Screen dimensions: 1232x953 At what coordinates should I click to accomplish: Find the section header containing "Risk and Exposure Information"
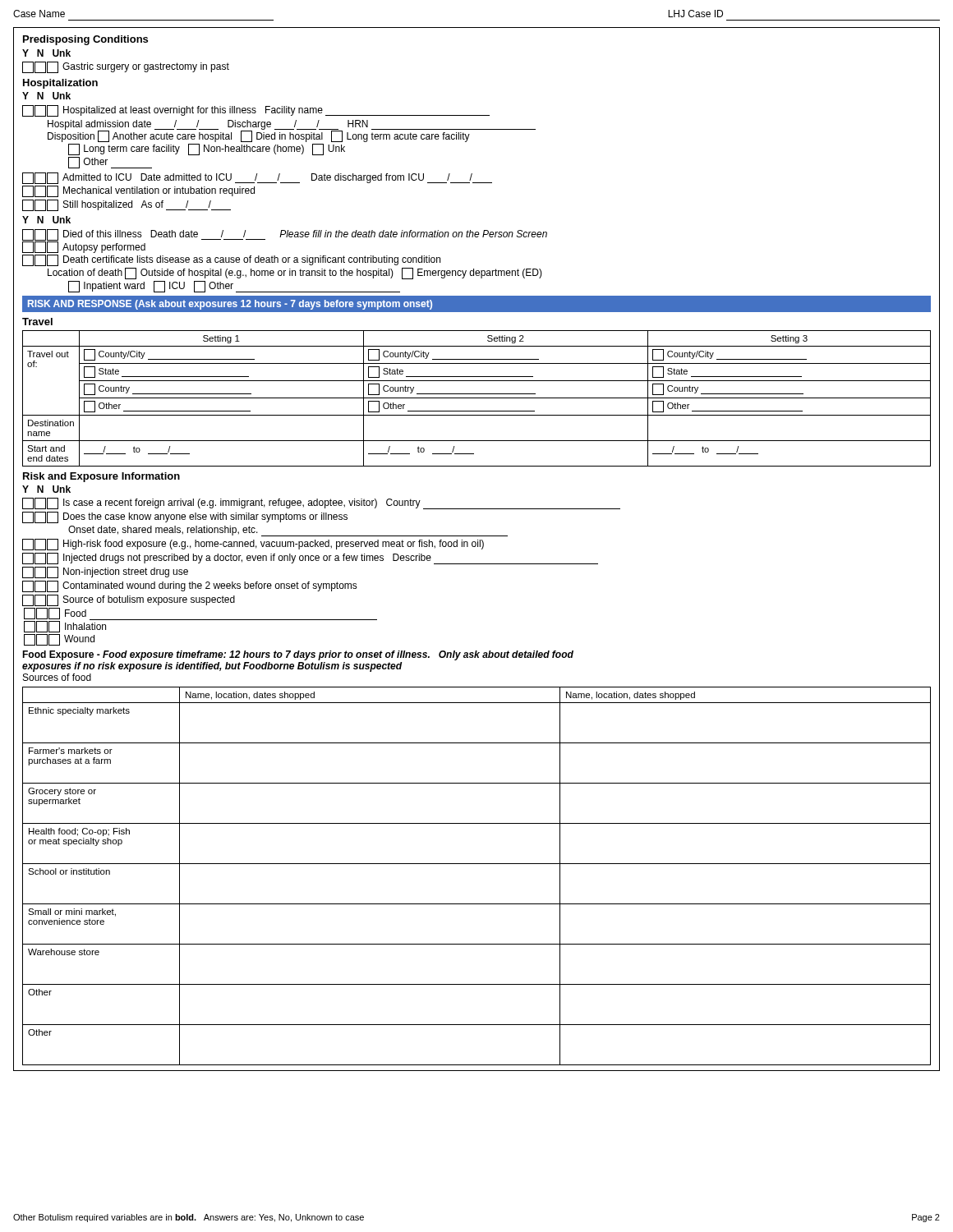[101, 476]
